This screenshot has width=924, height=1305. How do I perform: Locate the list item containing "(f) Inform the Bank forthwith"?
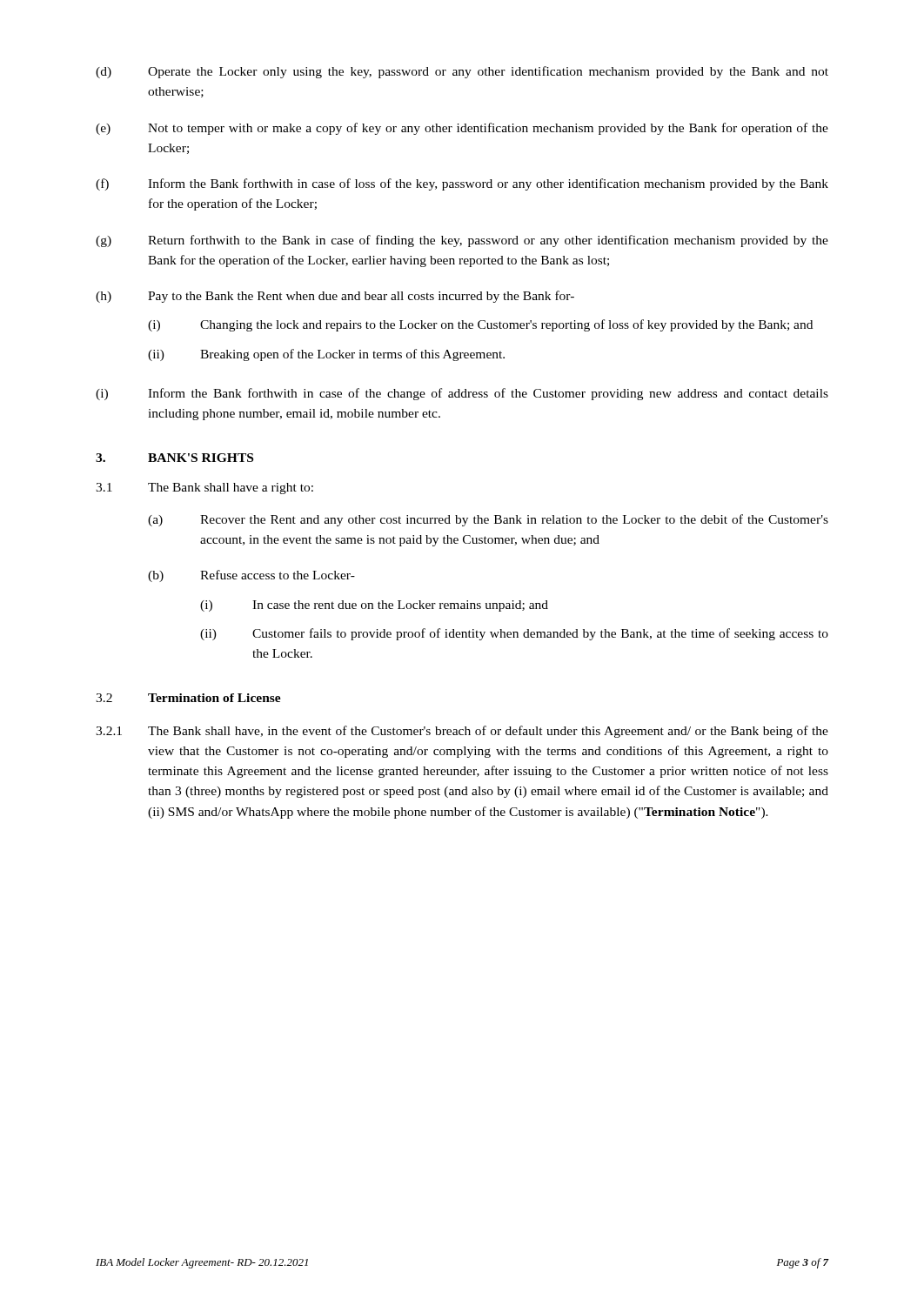pyautogui.click(x=462, y=193)
